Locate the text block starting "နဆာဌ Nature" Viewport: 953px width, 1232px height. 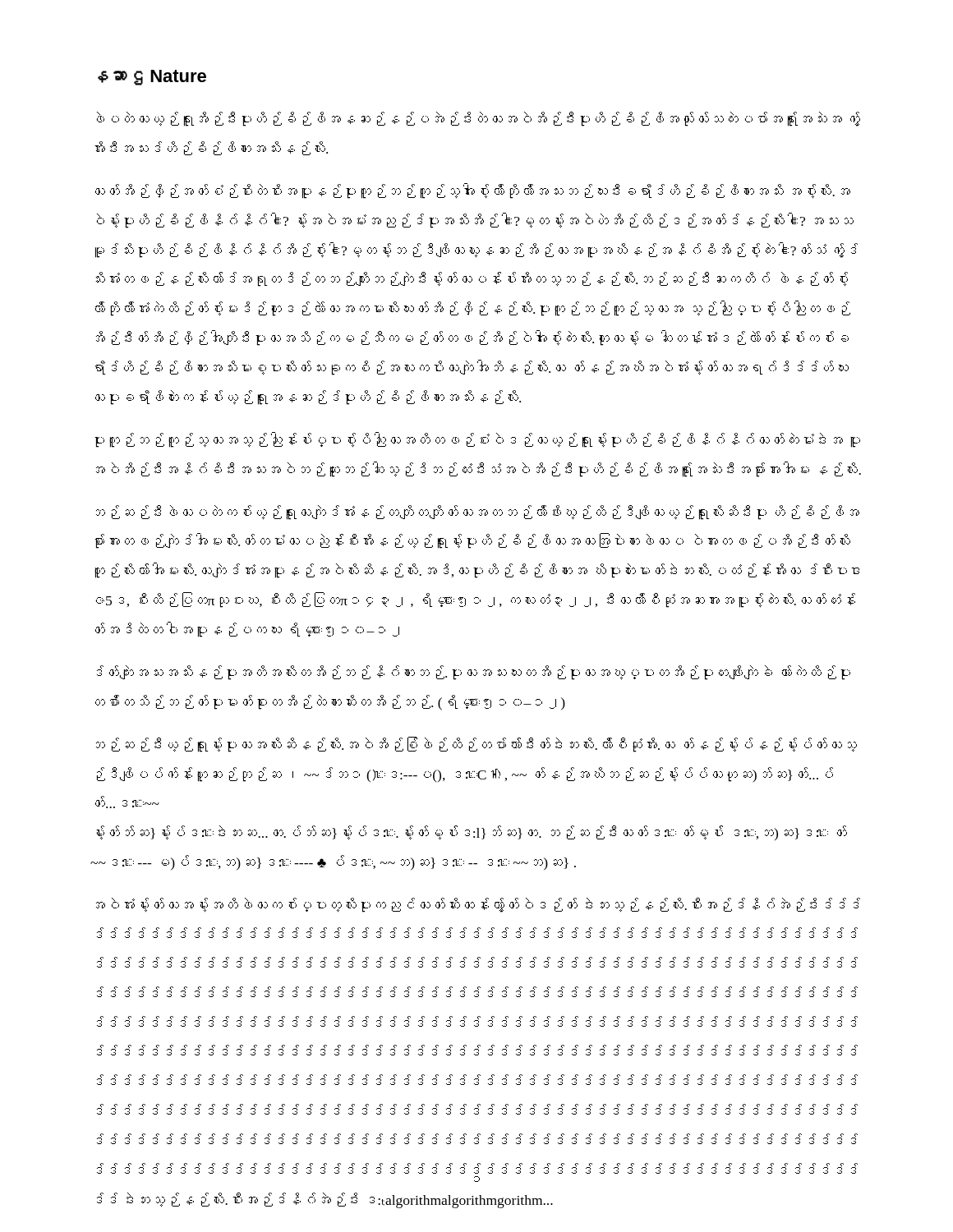pos(149,76)
